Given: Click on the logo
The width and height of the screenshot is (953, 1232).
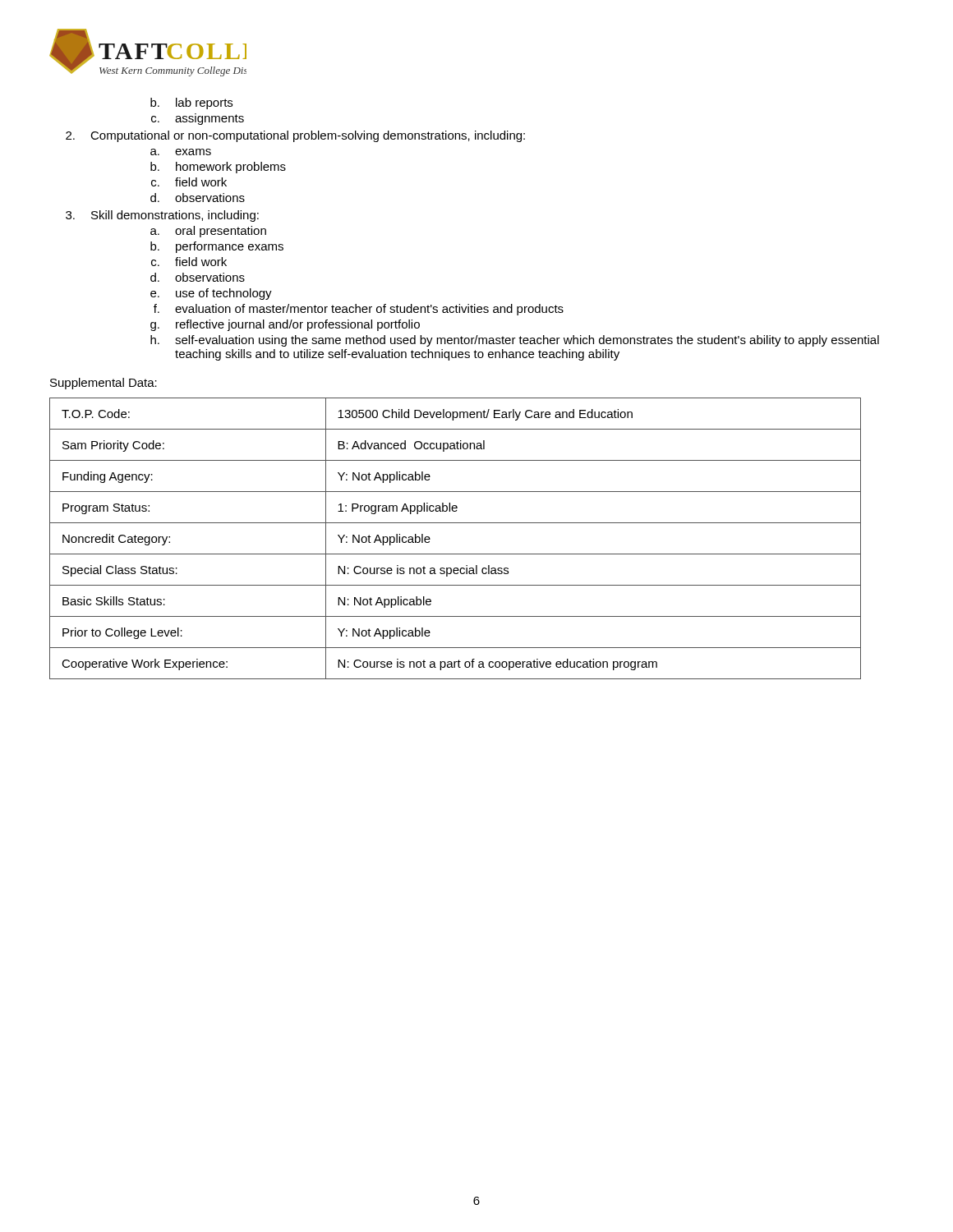Looking at the screenshot, I should point(476,57).
